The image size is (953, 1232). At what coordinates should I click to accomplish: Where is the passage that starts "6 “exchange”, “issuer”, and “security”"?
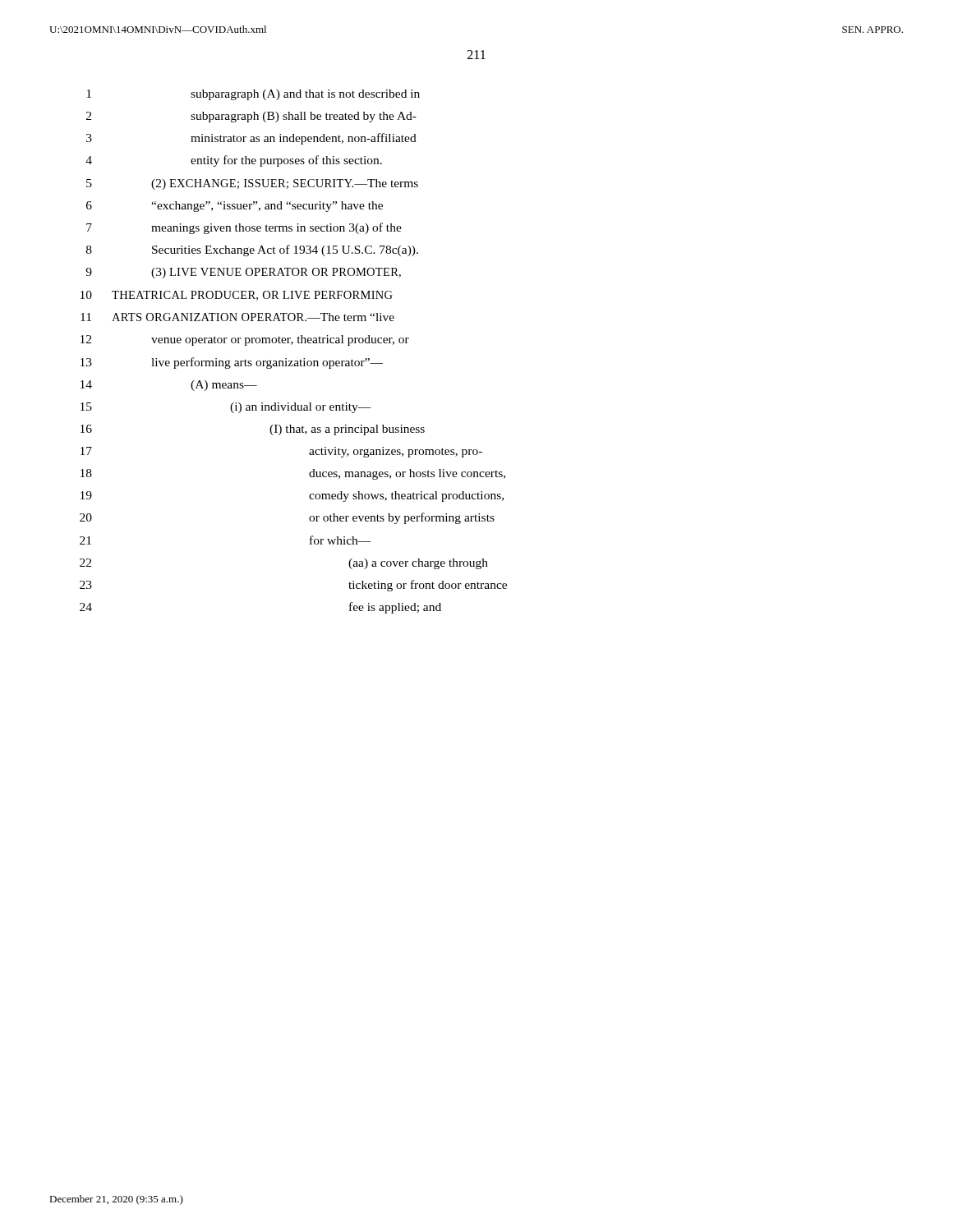coord(235,207)
